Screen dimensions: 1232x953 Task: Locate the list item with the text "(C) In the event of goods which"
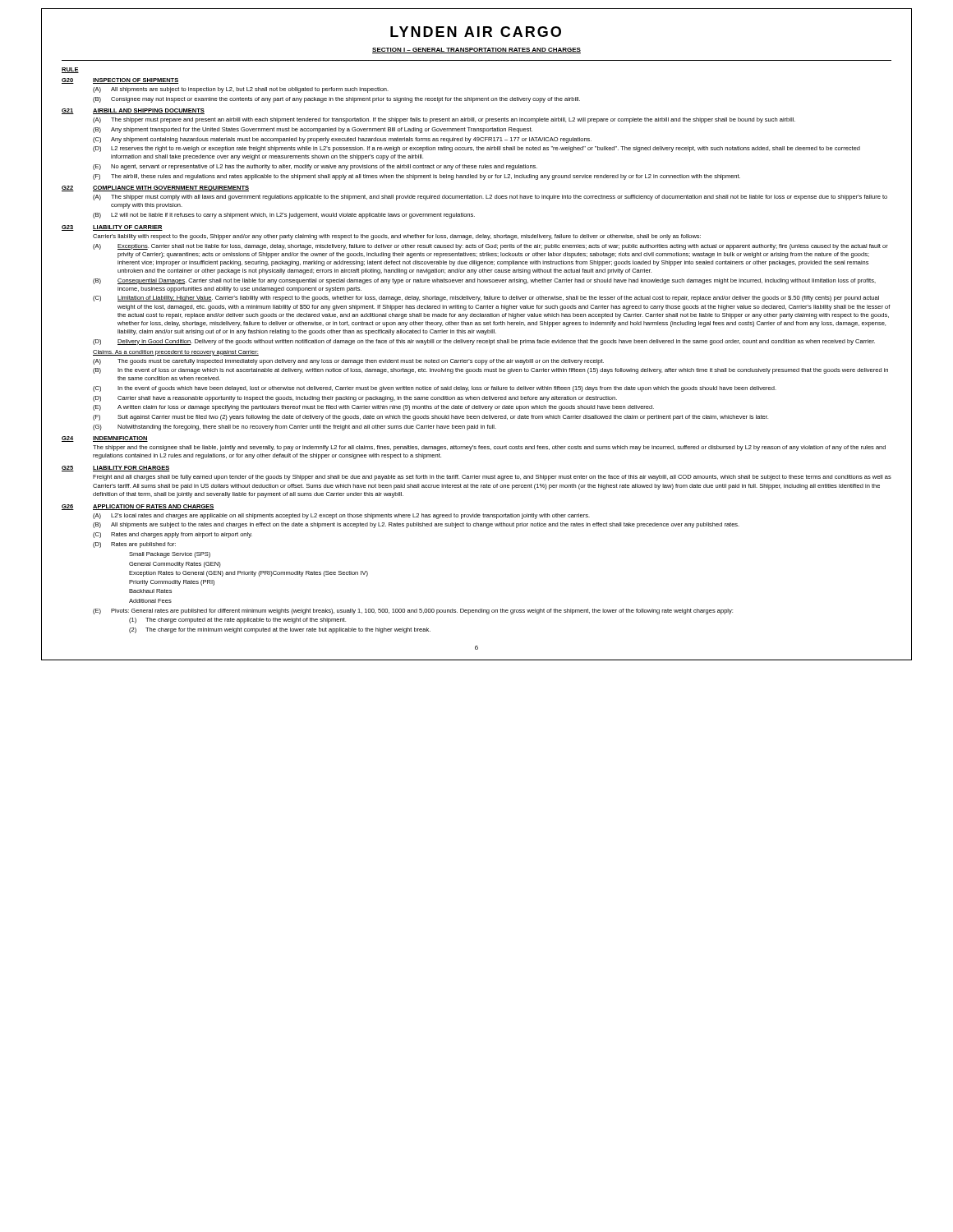[x=492, y=389]
